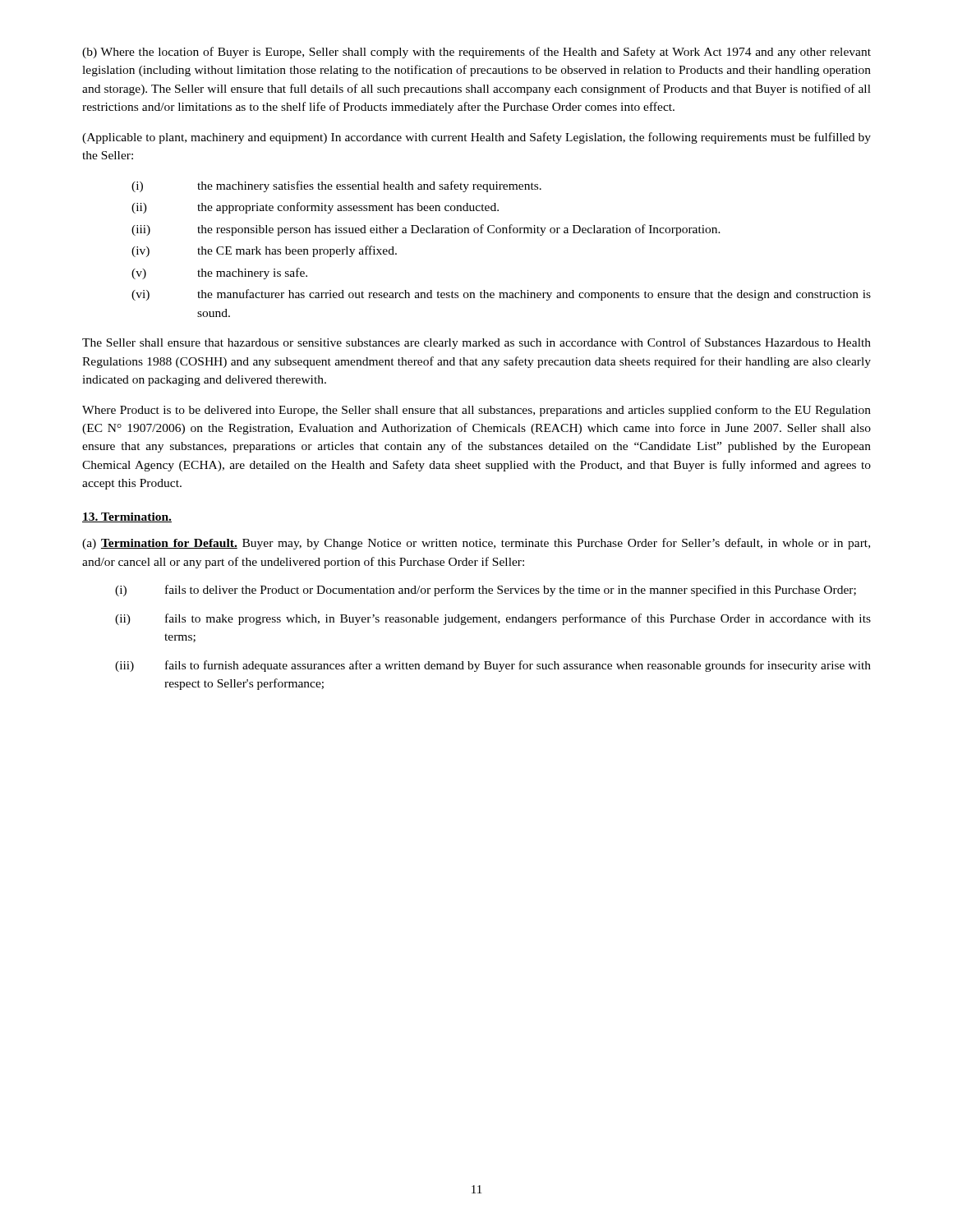Find the passage starting "(iii) fails to furnish adequate assurances after a"
Image resolution: width=953 pixels, height=1232 pixels.
pyautogui.click(x=493, y=674)
